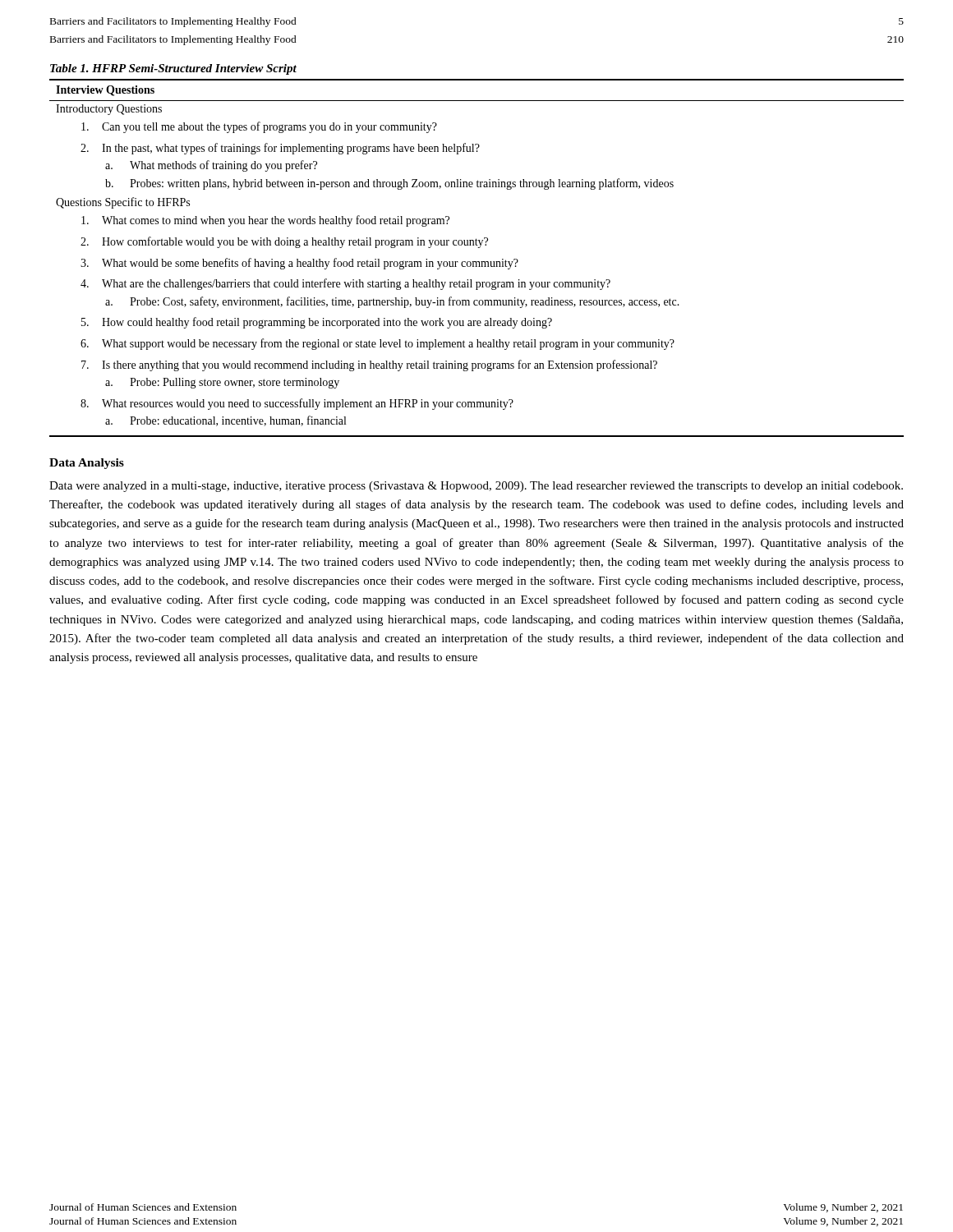Click the section header
This screenshot has width=953, height=1232.
tap(87, 462)
